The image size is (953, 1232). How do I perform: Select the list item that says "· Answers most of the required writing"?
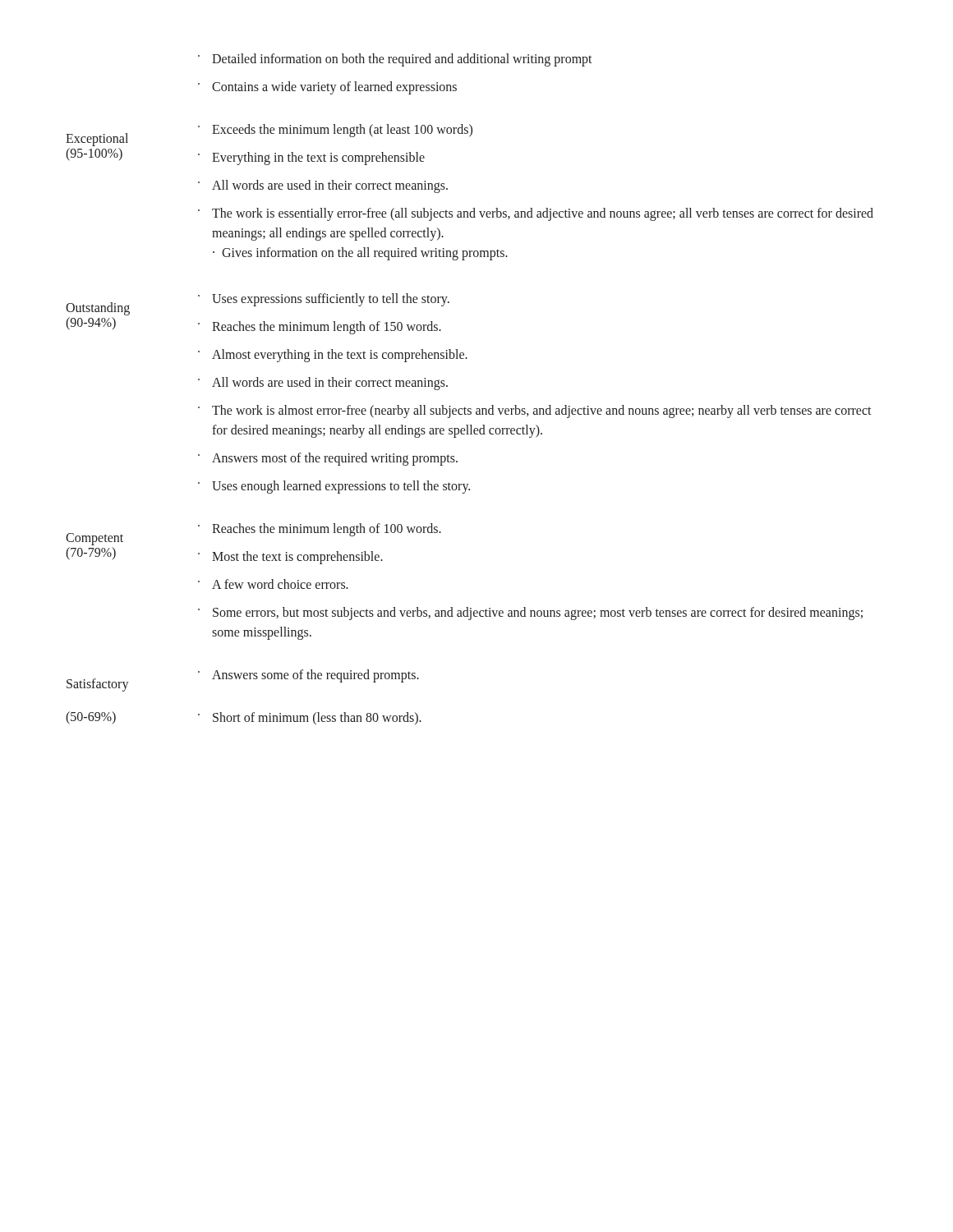pyautogui.click(x=328, y=459)
